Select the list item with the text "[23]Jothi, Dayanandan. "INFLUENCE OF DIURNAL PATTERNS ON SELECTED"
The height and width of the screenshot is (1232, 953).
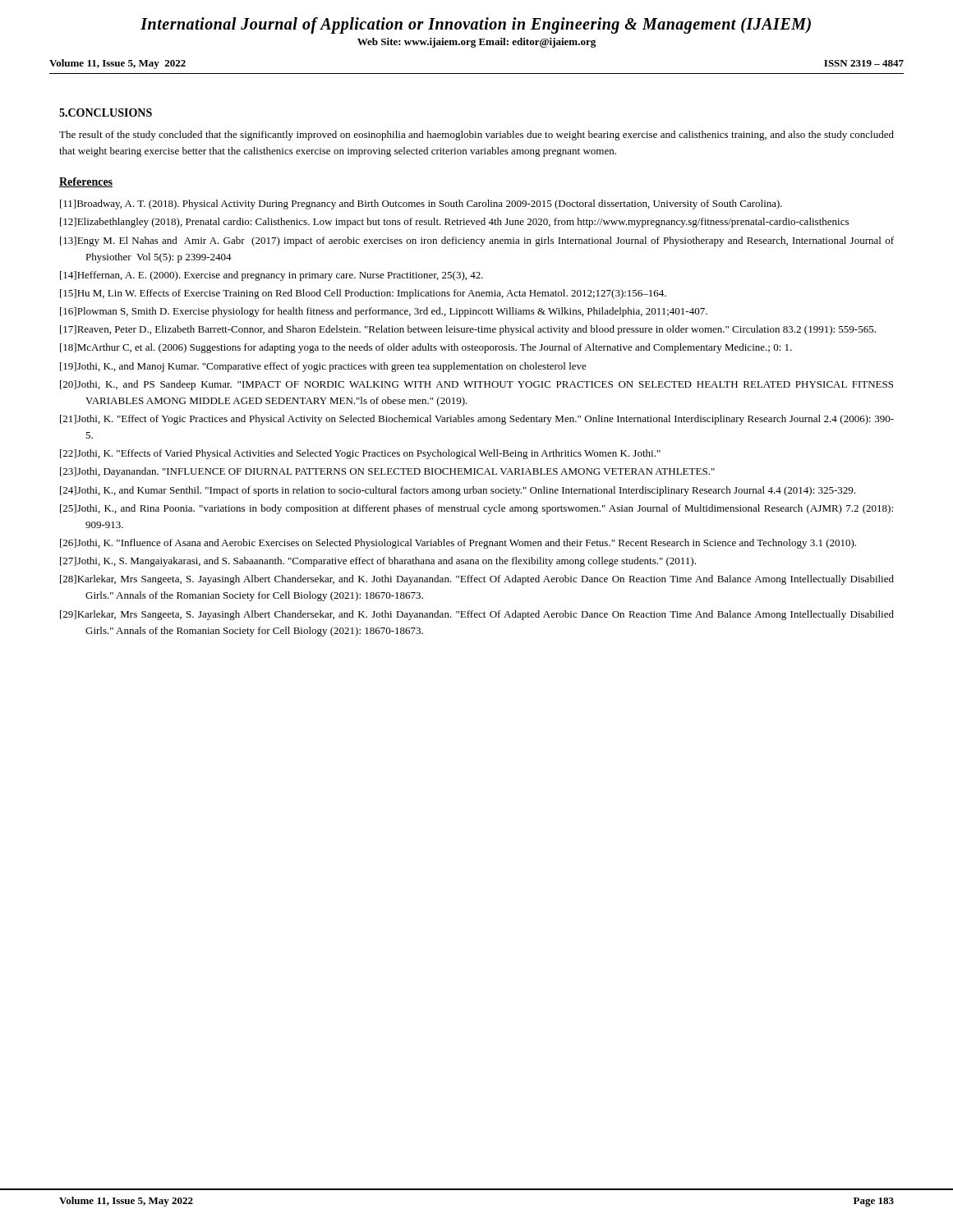[x=476, y=472]
